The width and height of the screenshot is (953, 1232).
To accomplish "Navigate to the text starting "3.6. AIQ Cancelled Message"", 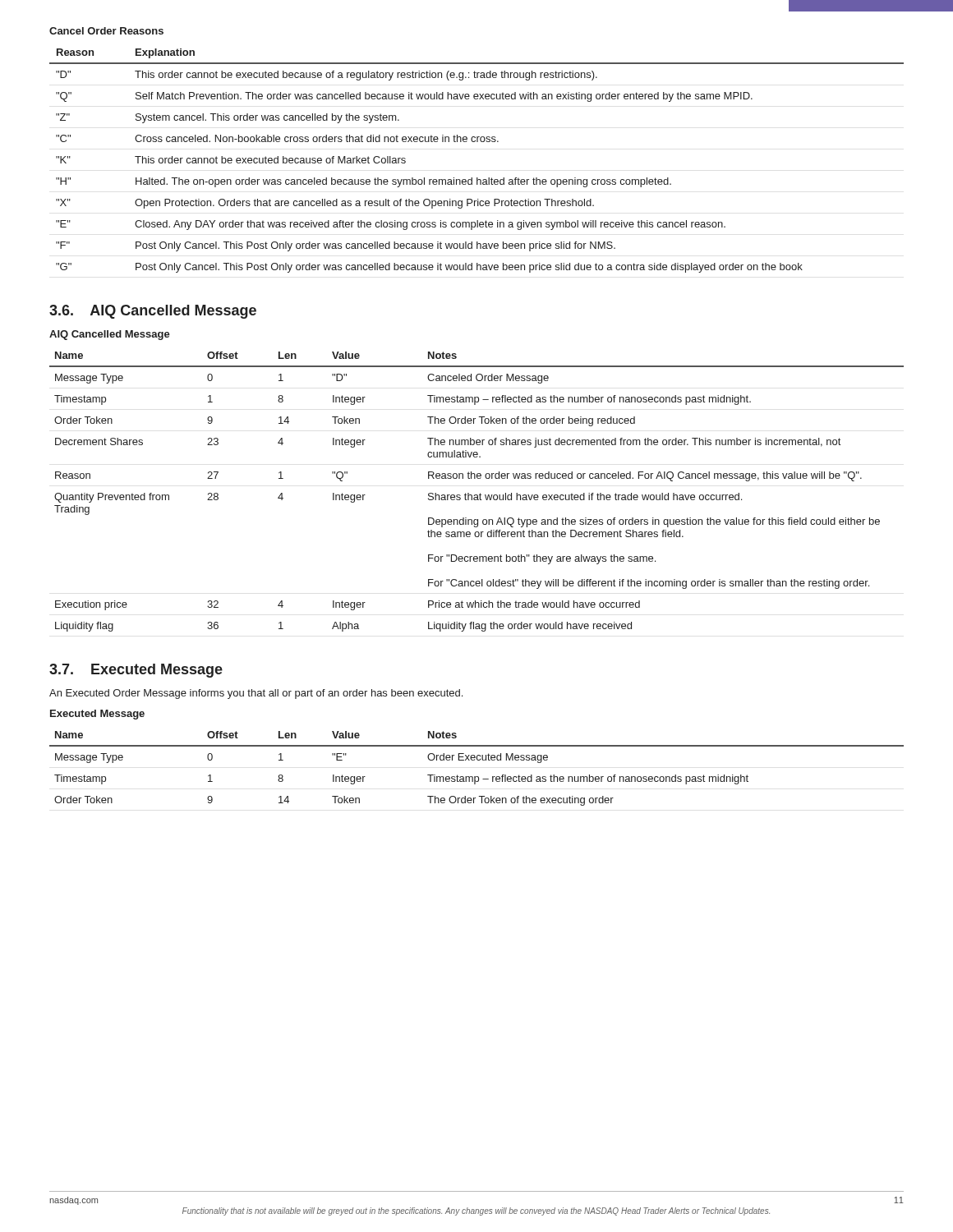I will (153, 310).
